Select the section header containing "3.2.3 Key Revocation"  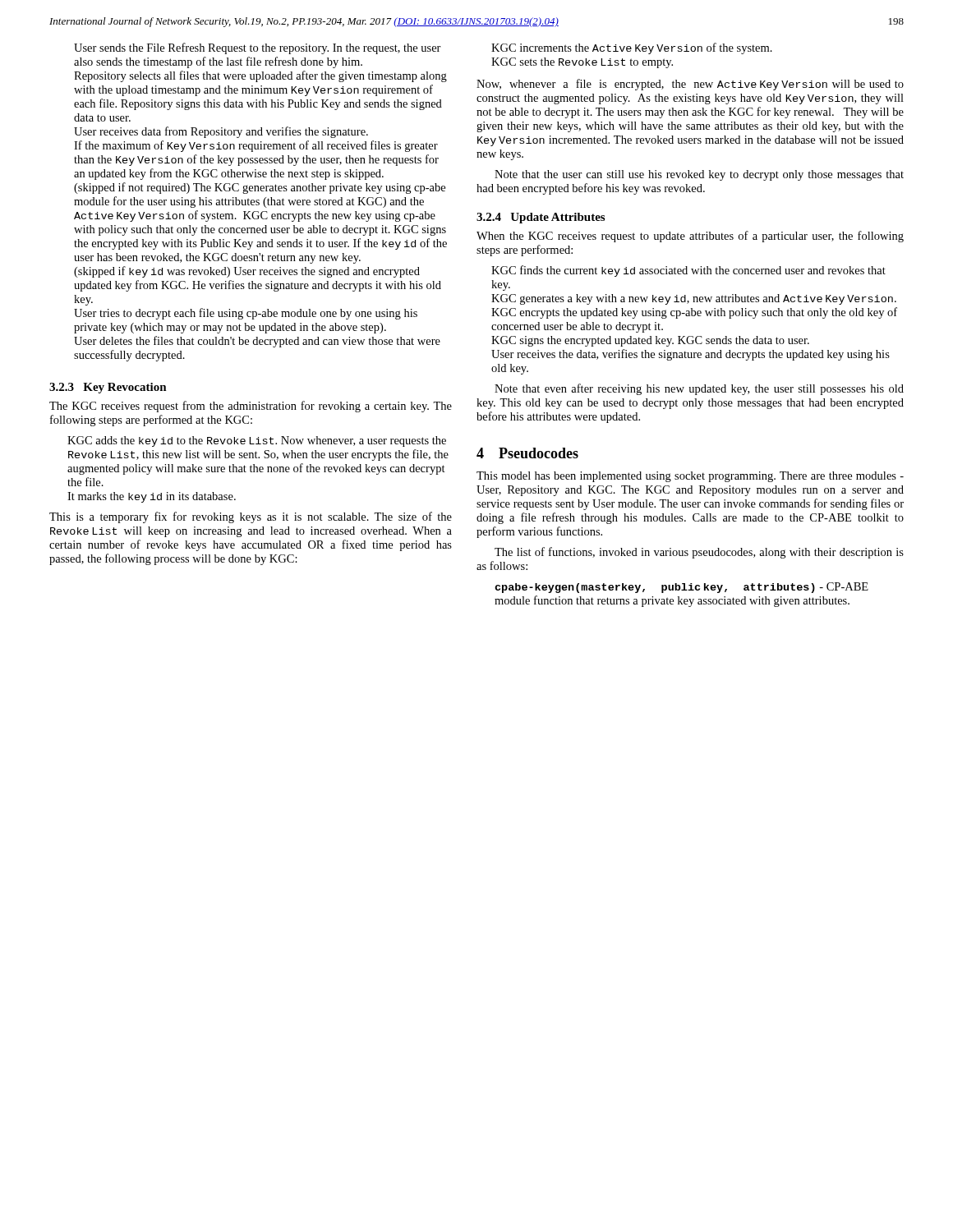coord(108,387)
